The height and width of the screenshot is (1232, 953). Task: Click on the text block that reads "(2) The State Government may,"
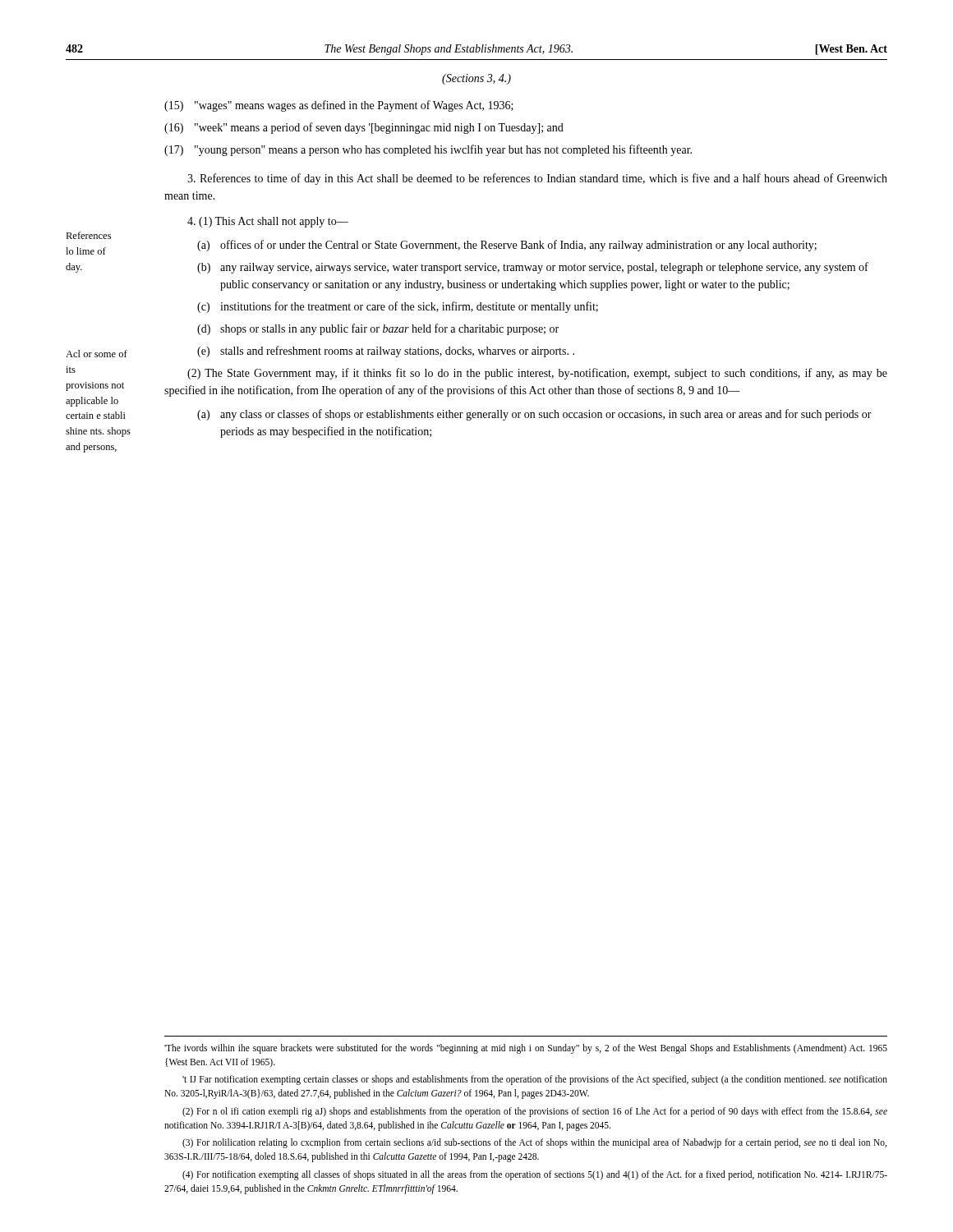pyautogui.click(x=526, y=382)
